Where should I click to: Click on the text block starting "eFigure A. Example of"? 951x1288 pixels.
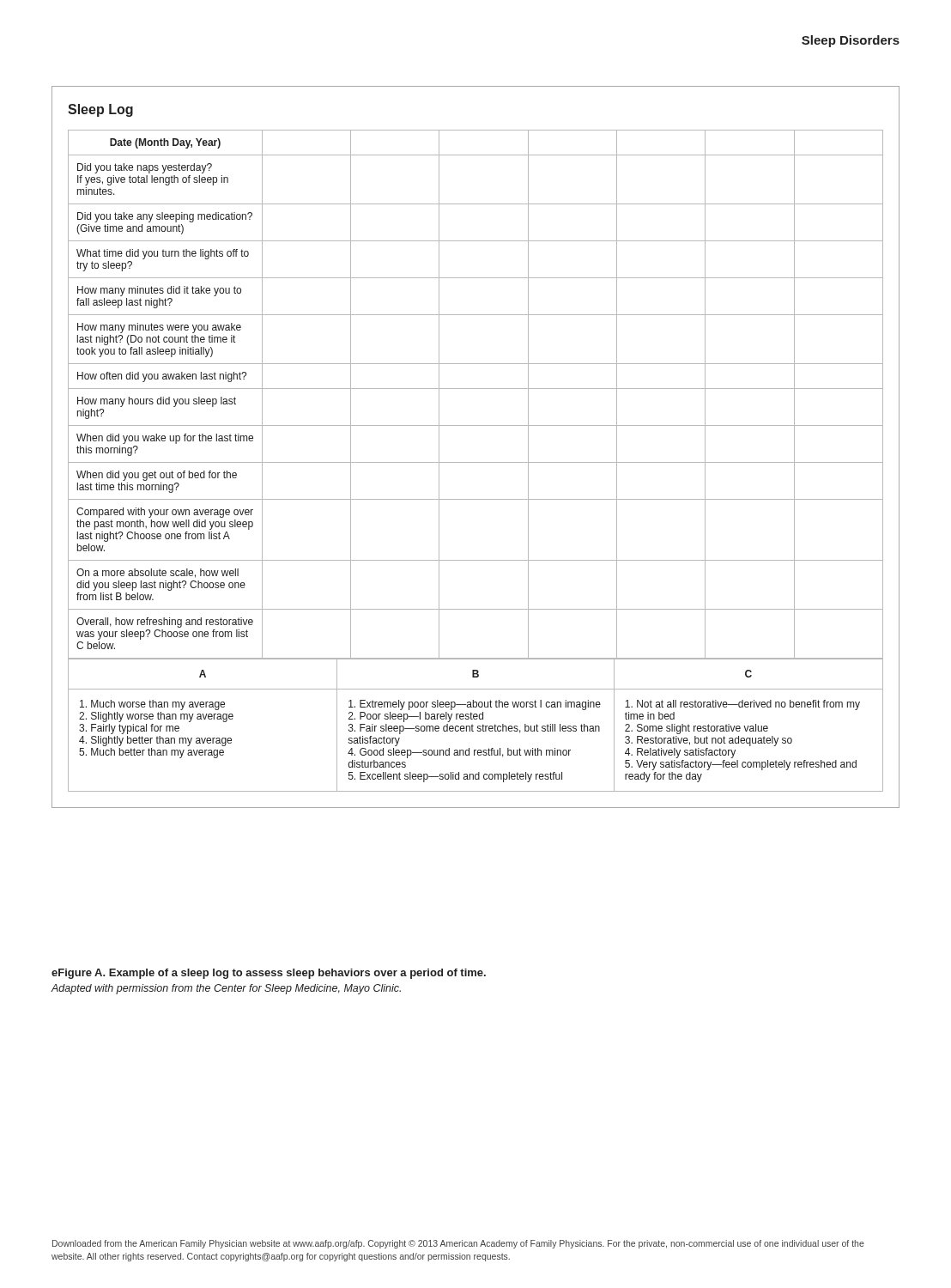[x=476, y=980]
